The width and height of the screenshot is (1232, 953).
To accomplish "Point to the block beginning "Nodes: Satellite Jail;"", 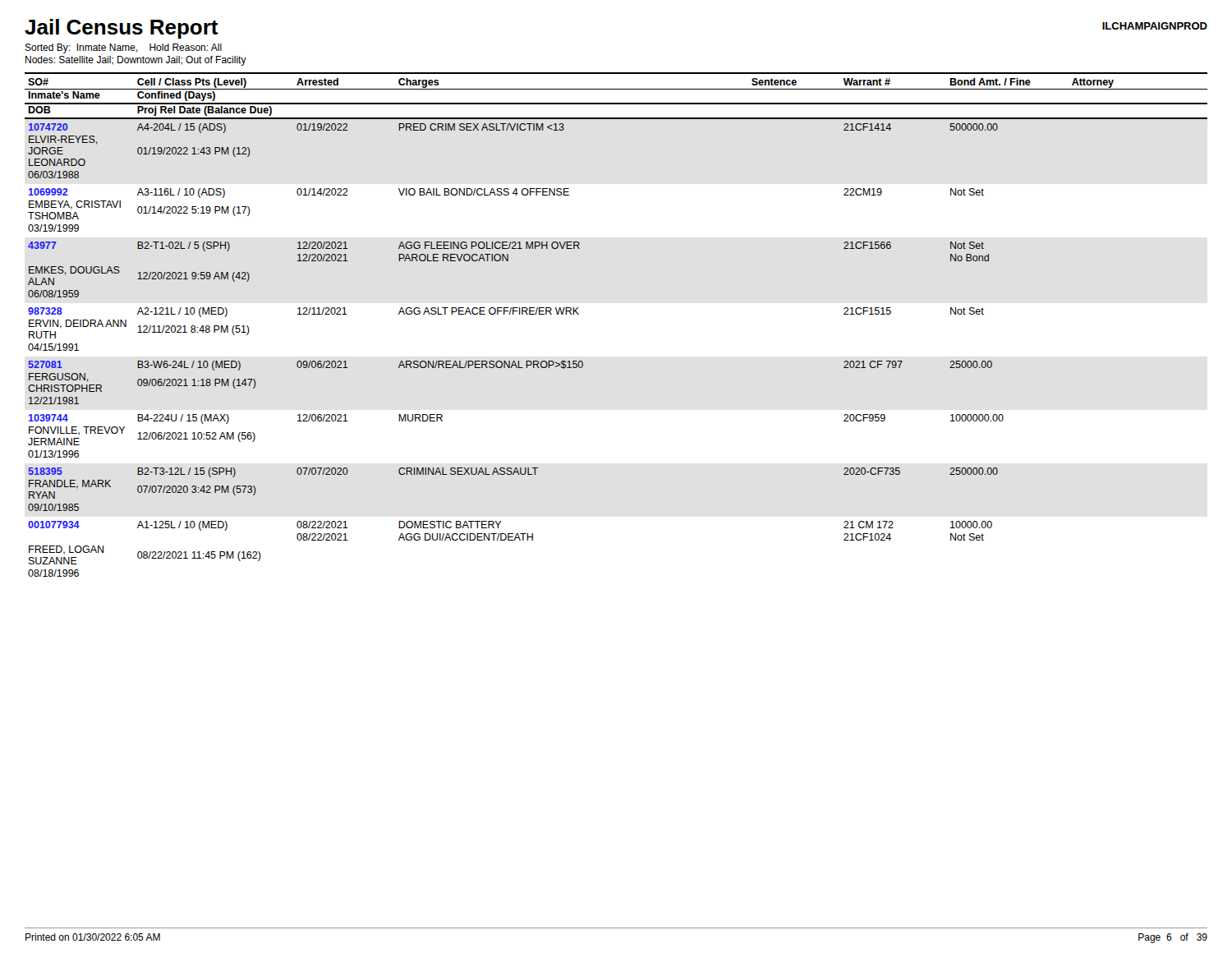I will tap(135, 60).
